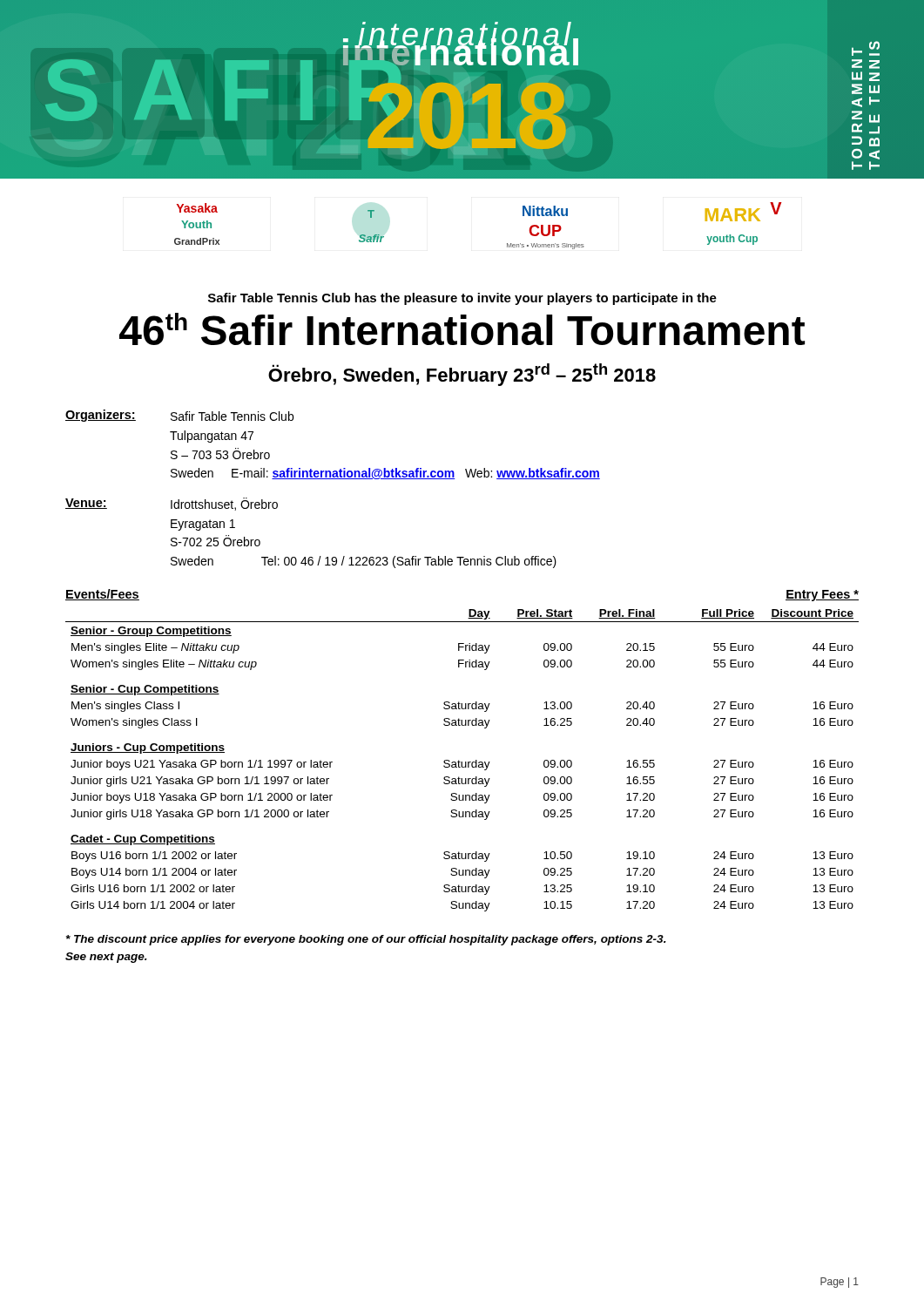
Task: Select the title that says "46th Safir International"
Action: pyautogui.click(x=462, y=331)
